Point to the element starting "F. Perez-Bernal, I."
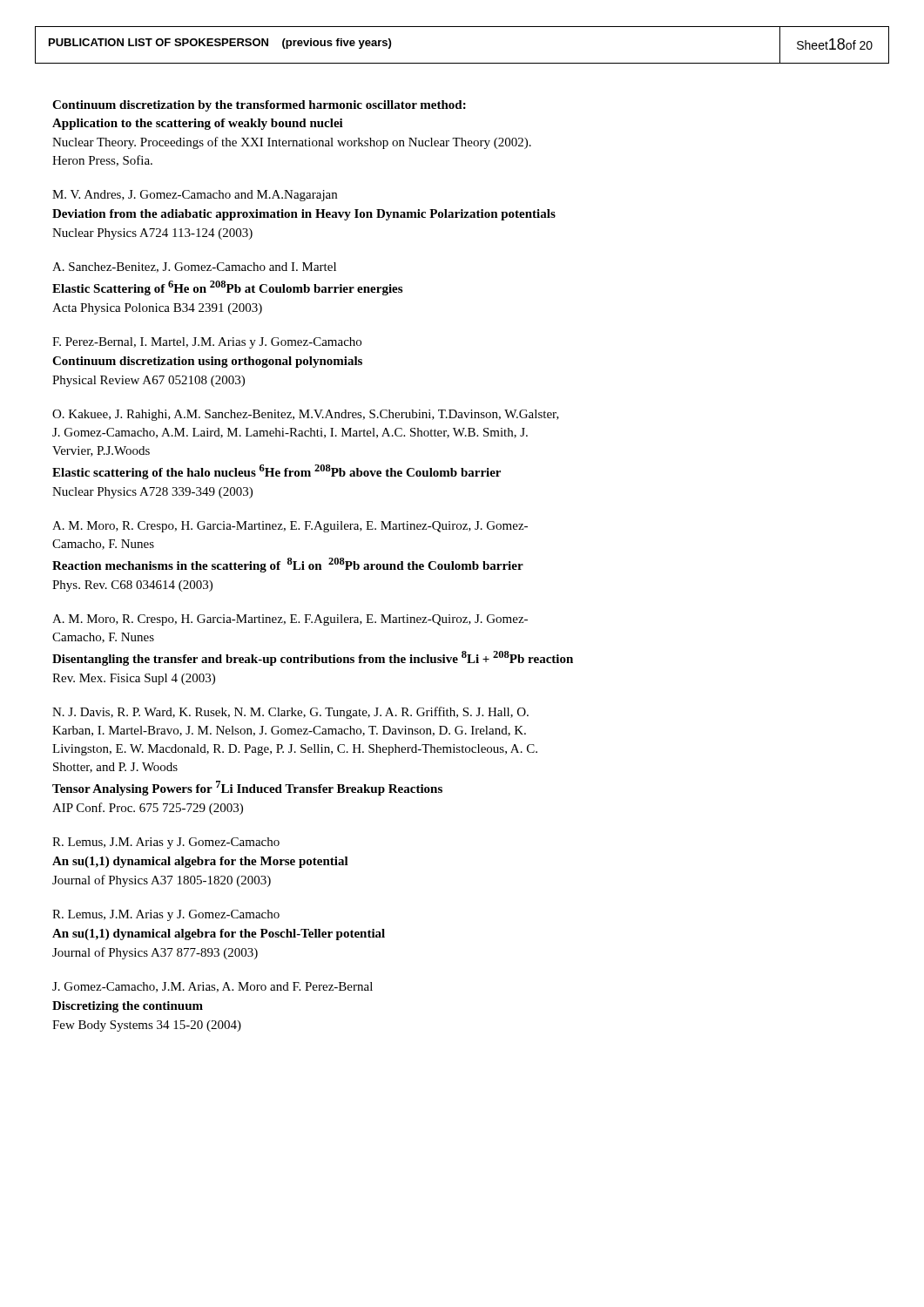 (x=207, y=343)
